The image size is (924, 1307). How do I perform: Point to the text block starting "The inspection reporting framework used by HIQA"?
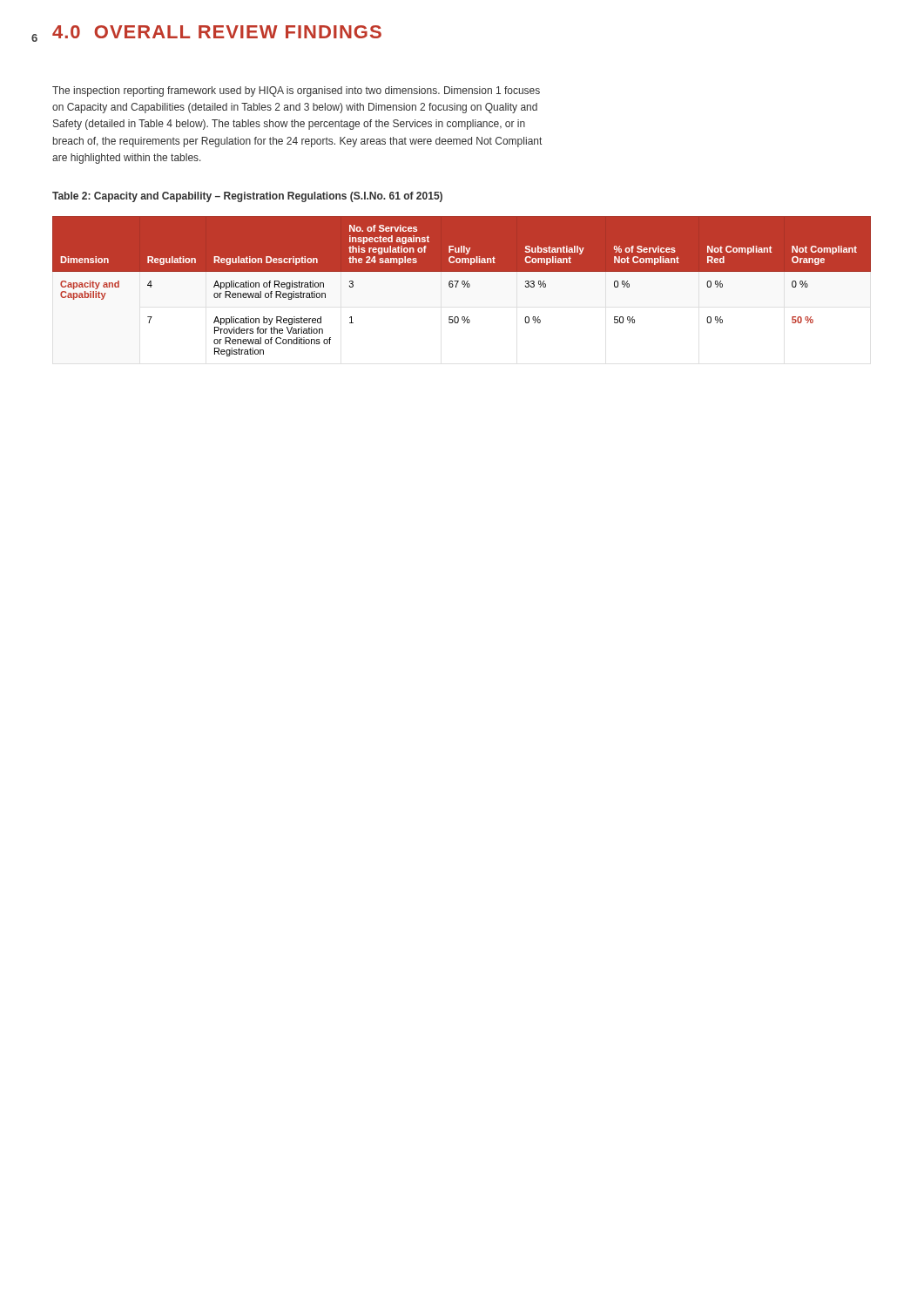point(297,124)
